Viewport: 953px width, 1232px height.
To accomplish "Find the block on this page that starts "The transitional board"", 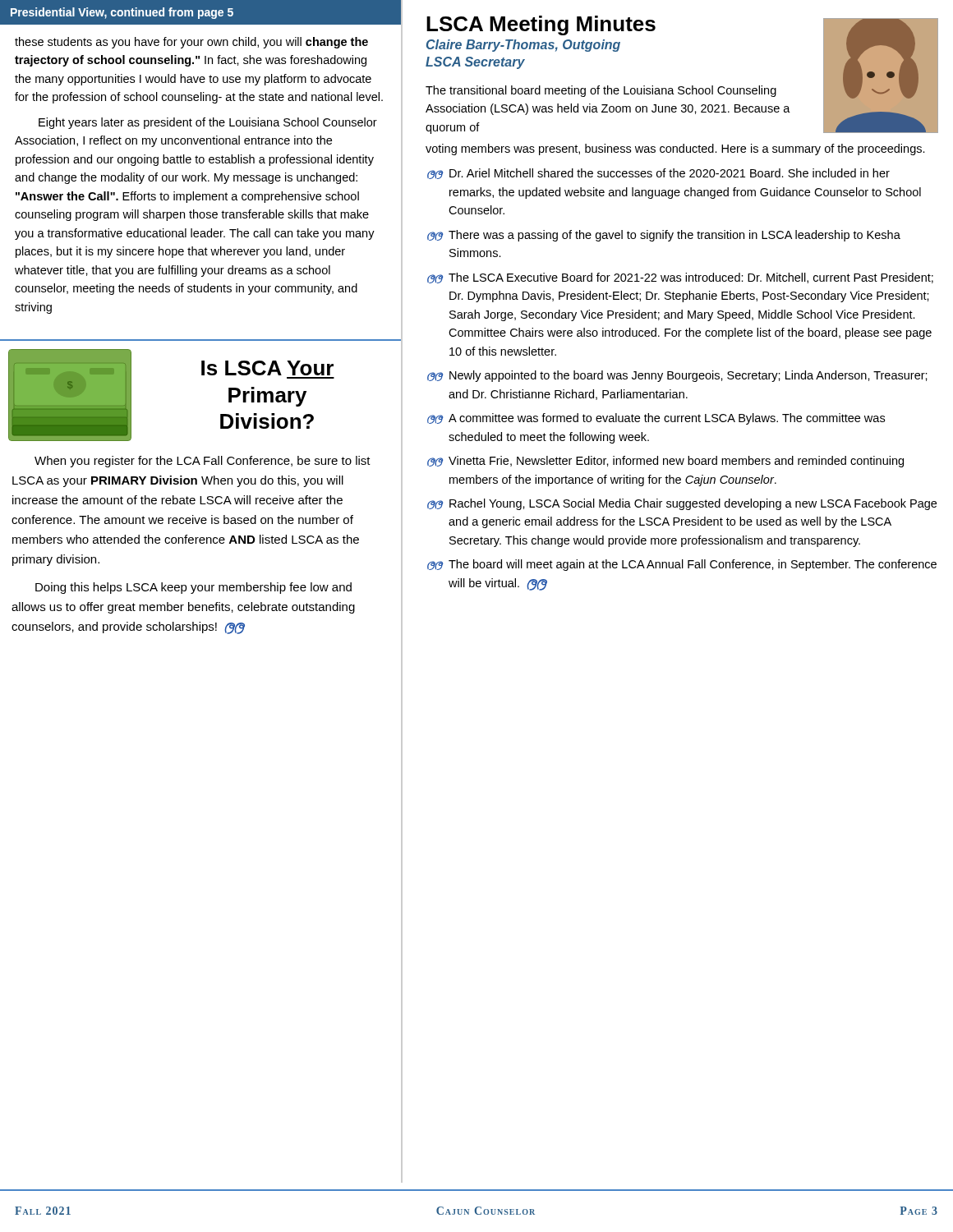I will point(608,108).
